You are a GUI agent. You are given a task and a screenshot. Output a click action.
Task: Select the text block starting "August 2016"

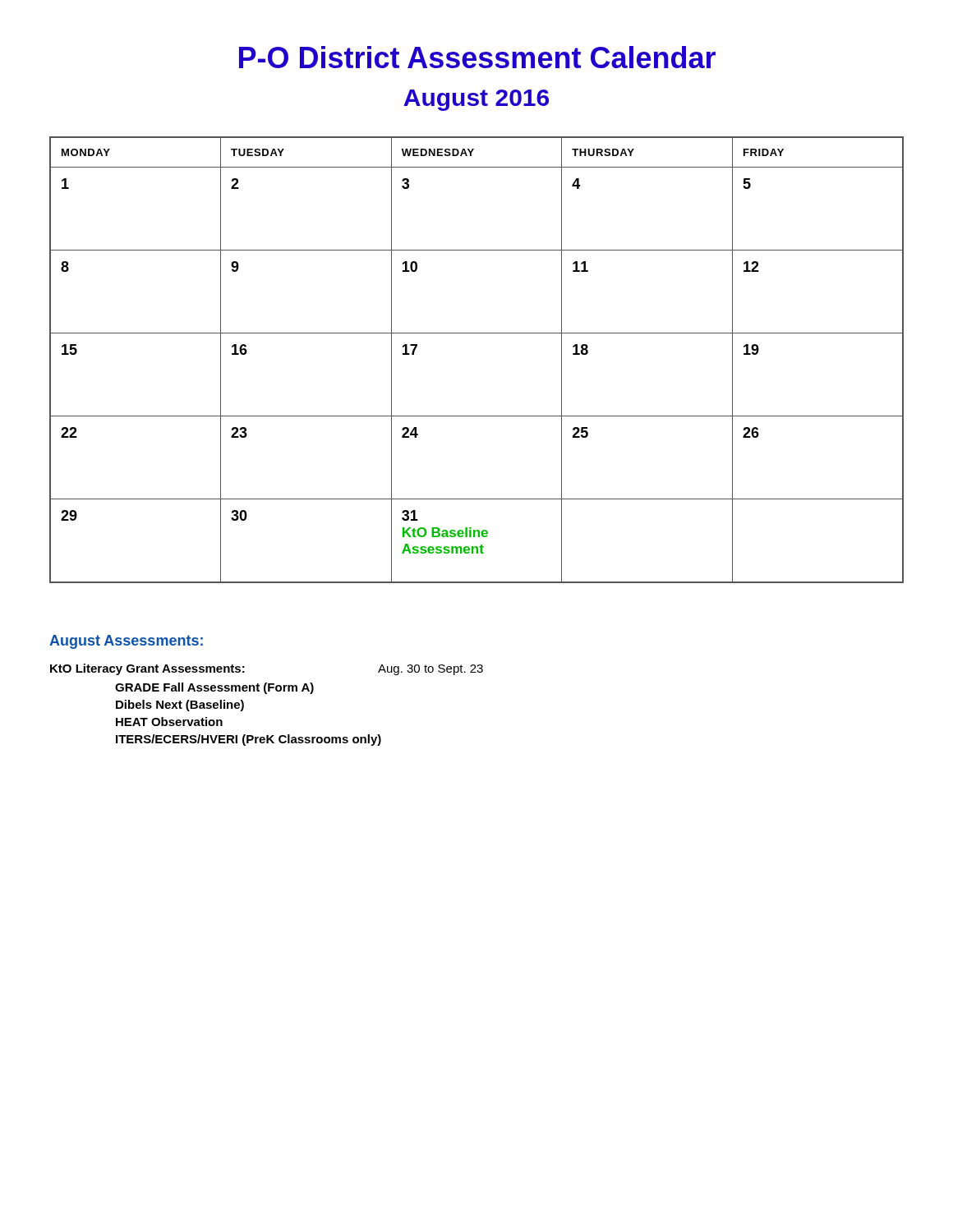(476, 98)
